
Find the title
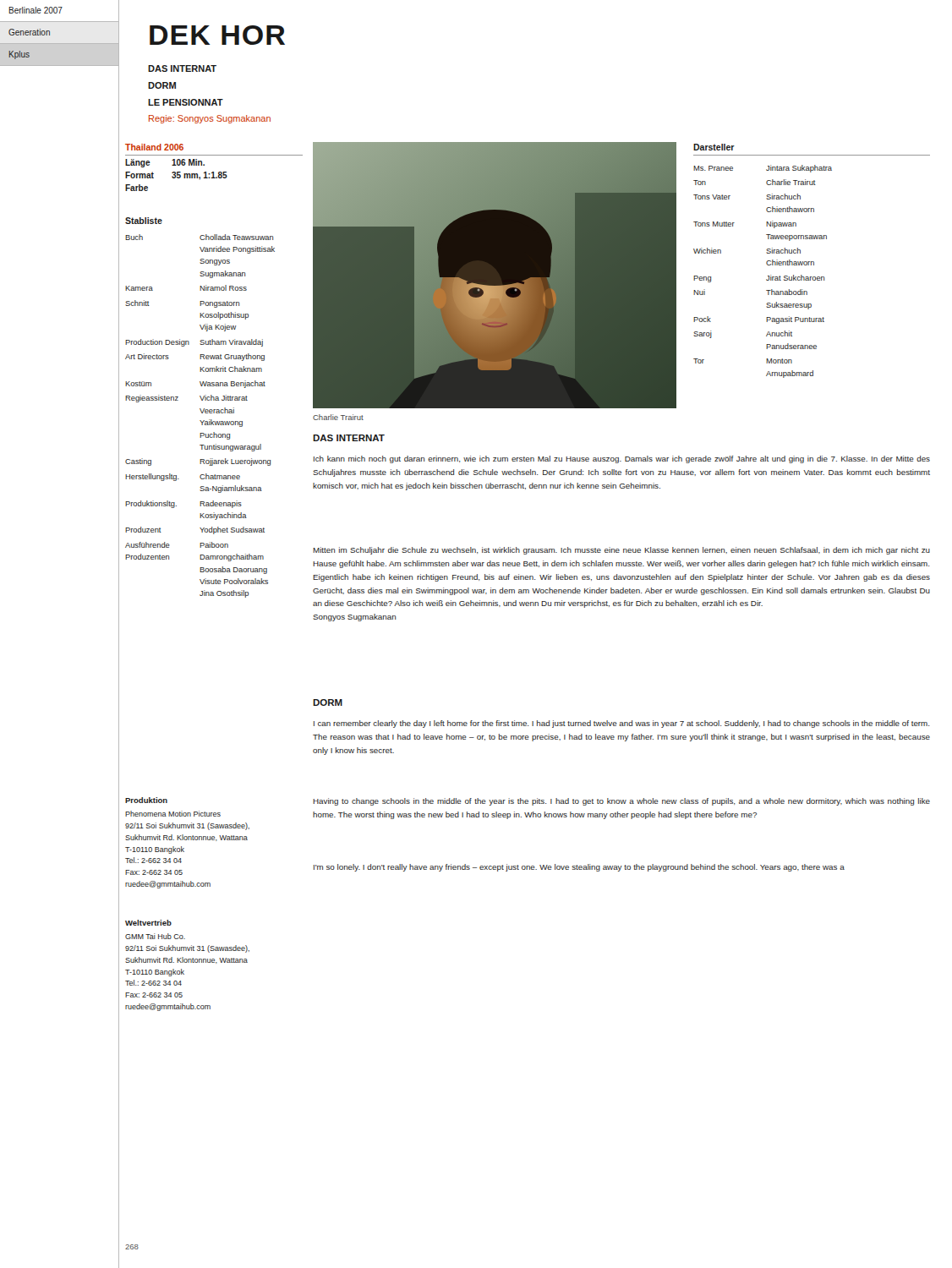click(x=217, y=35)
